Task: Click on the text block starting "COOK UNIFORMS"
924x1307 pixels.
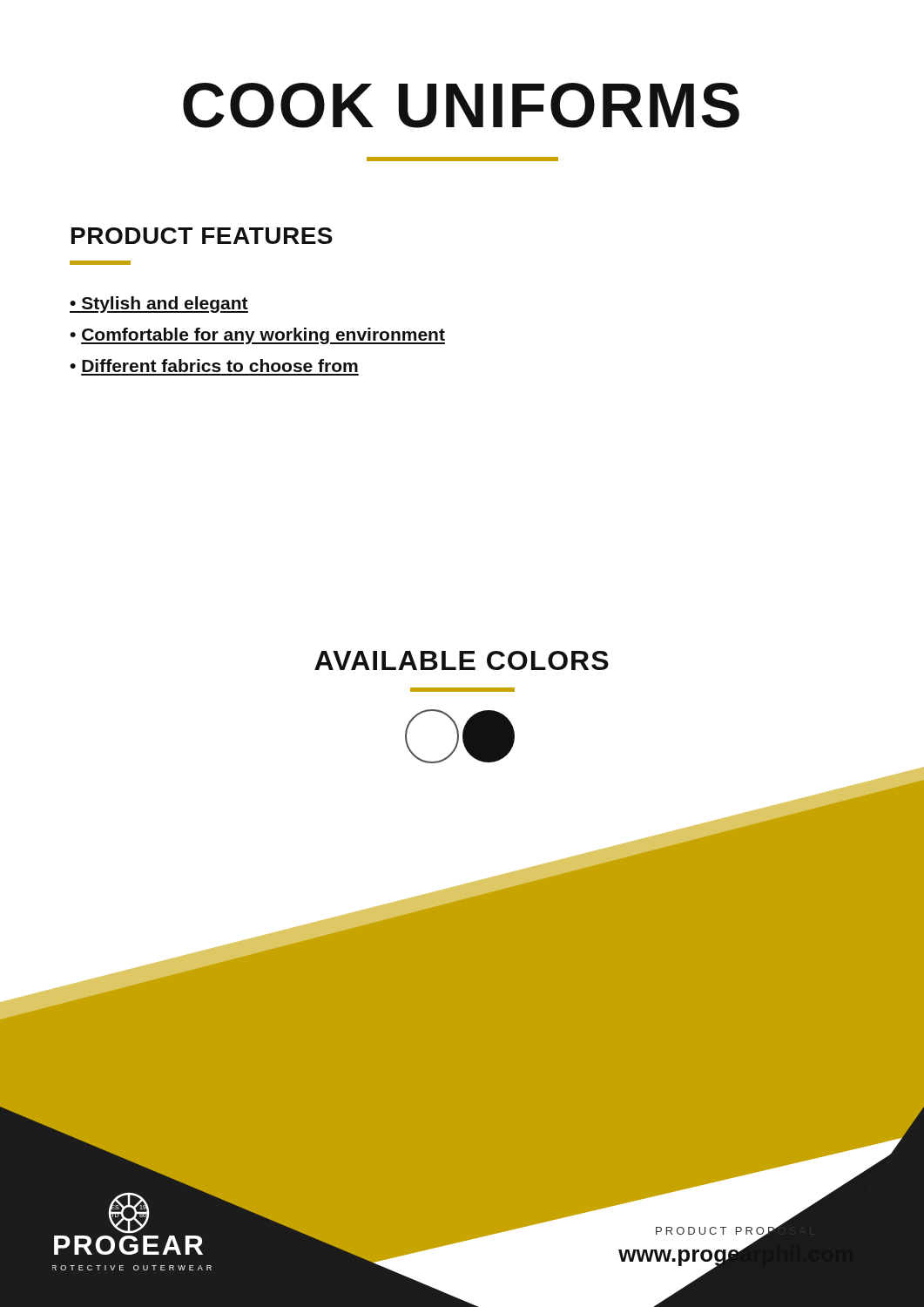Action: (x=462, y=116)
